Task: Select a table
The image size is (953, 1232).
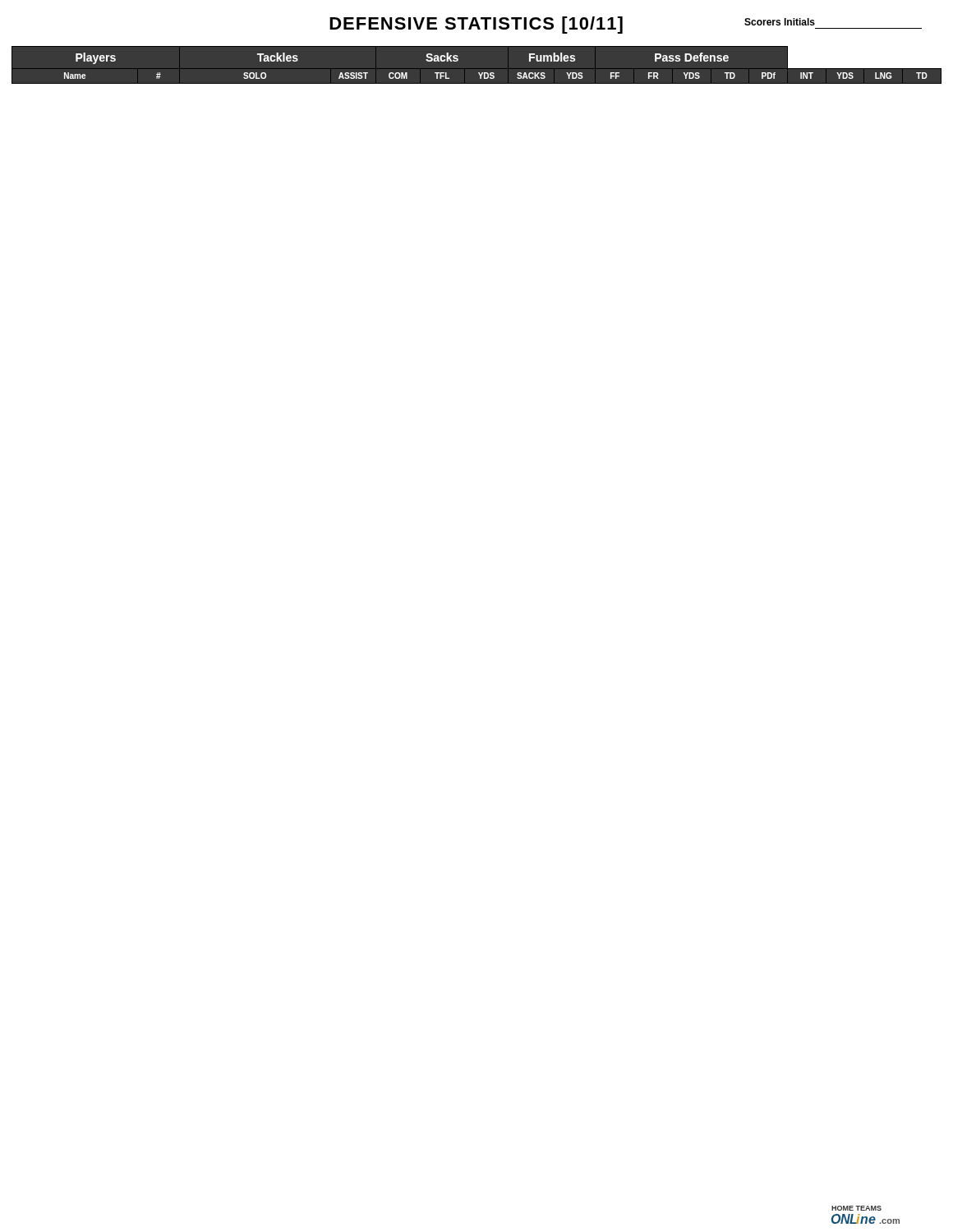Action: pyautogui.click(x=476, y=622)
